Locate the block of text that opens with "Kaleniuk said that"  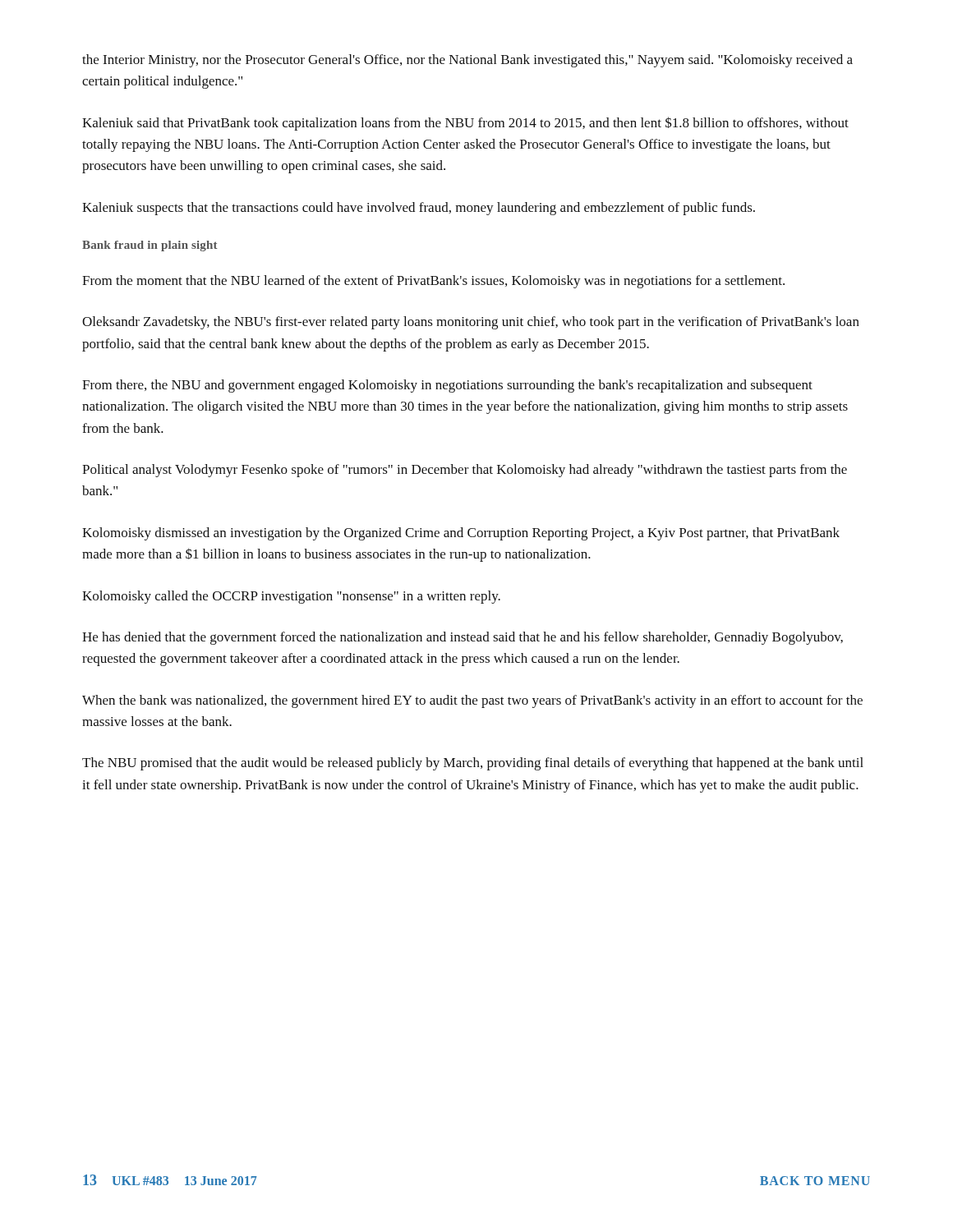[x=465, y=144]
